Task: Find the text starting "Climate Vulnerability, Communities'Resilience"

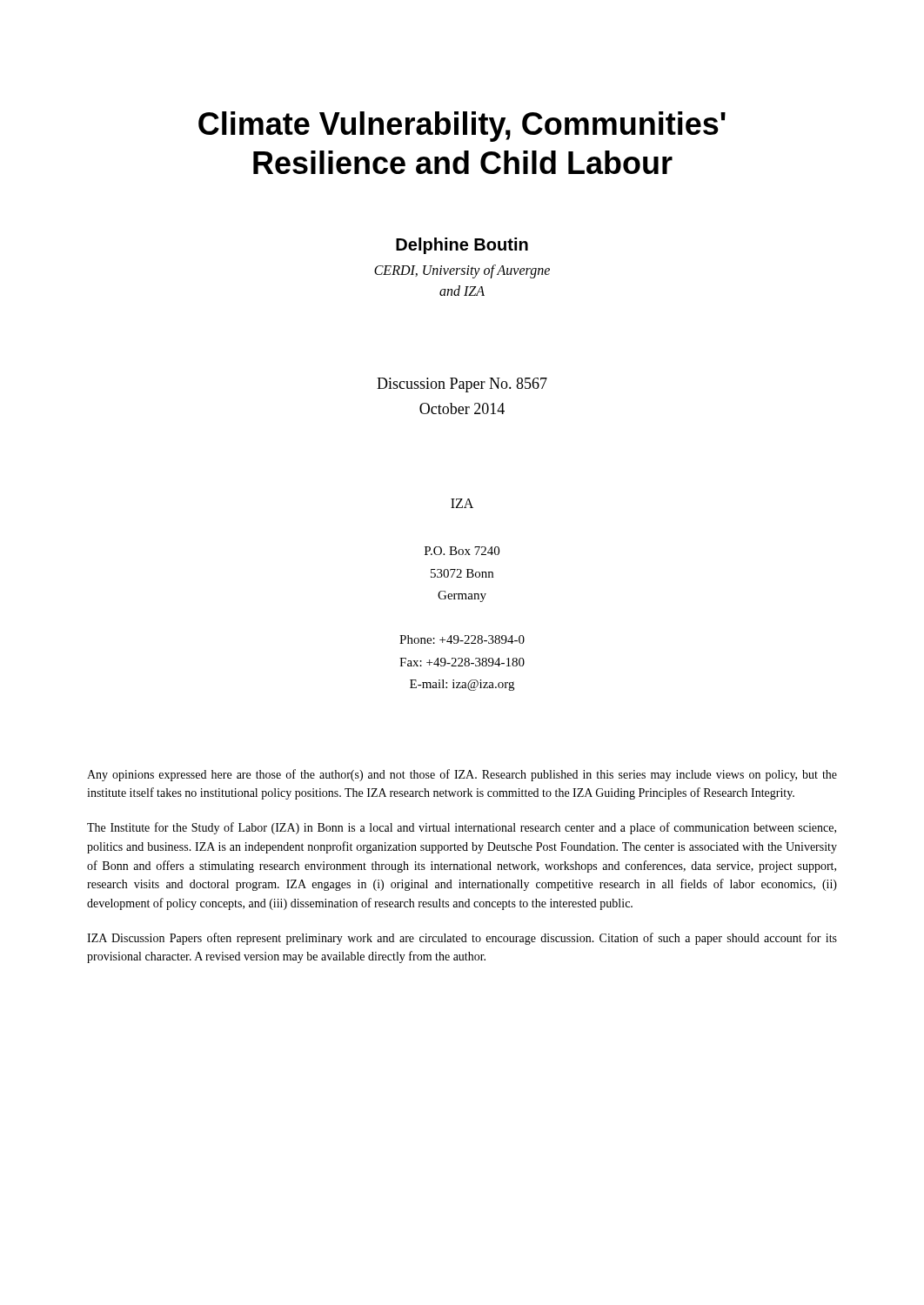Action: coord(462,144)
